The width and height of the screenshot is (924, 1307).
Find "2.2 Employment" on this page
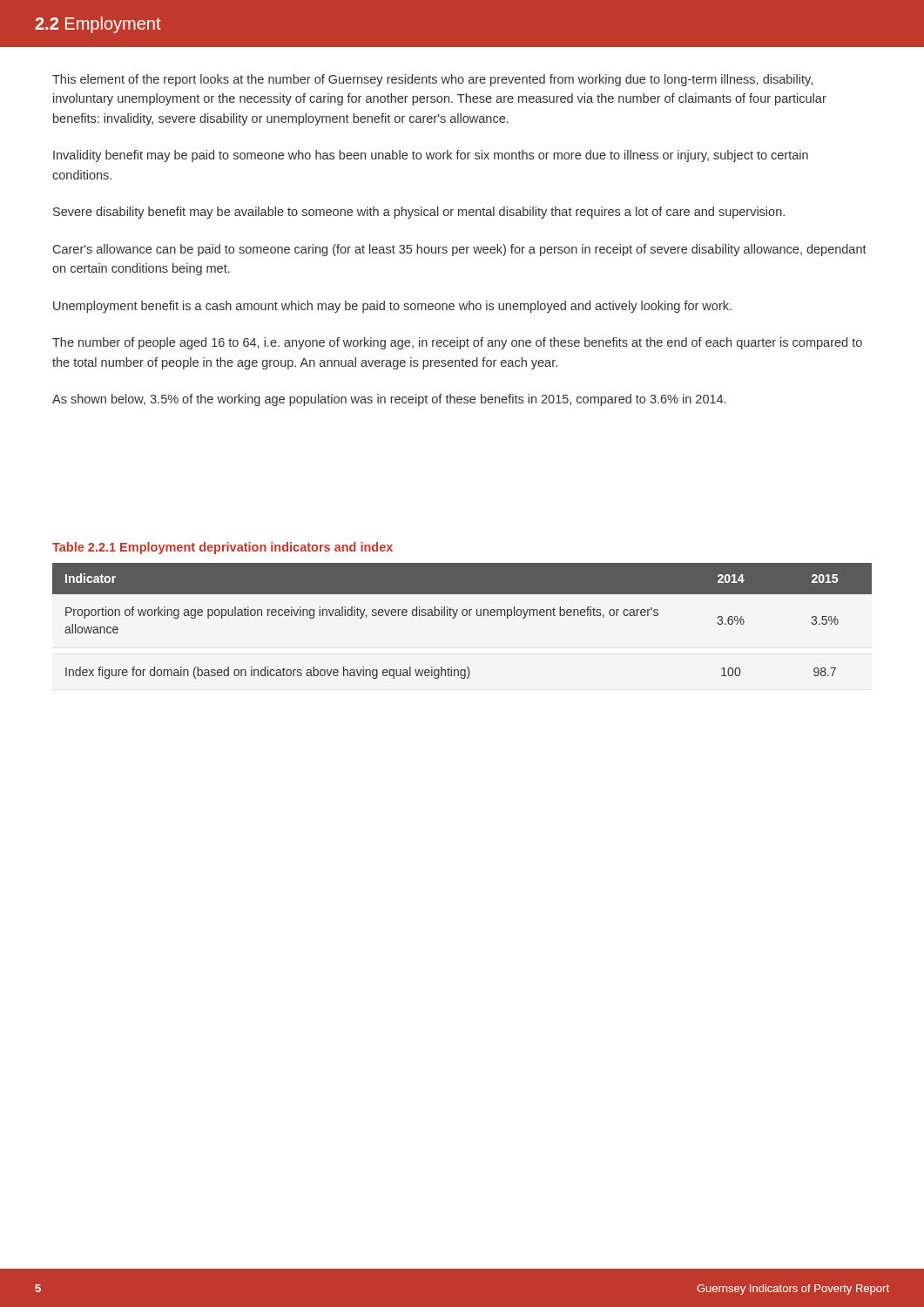98,24
